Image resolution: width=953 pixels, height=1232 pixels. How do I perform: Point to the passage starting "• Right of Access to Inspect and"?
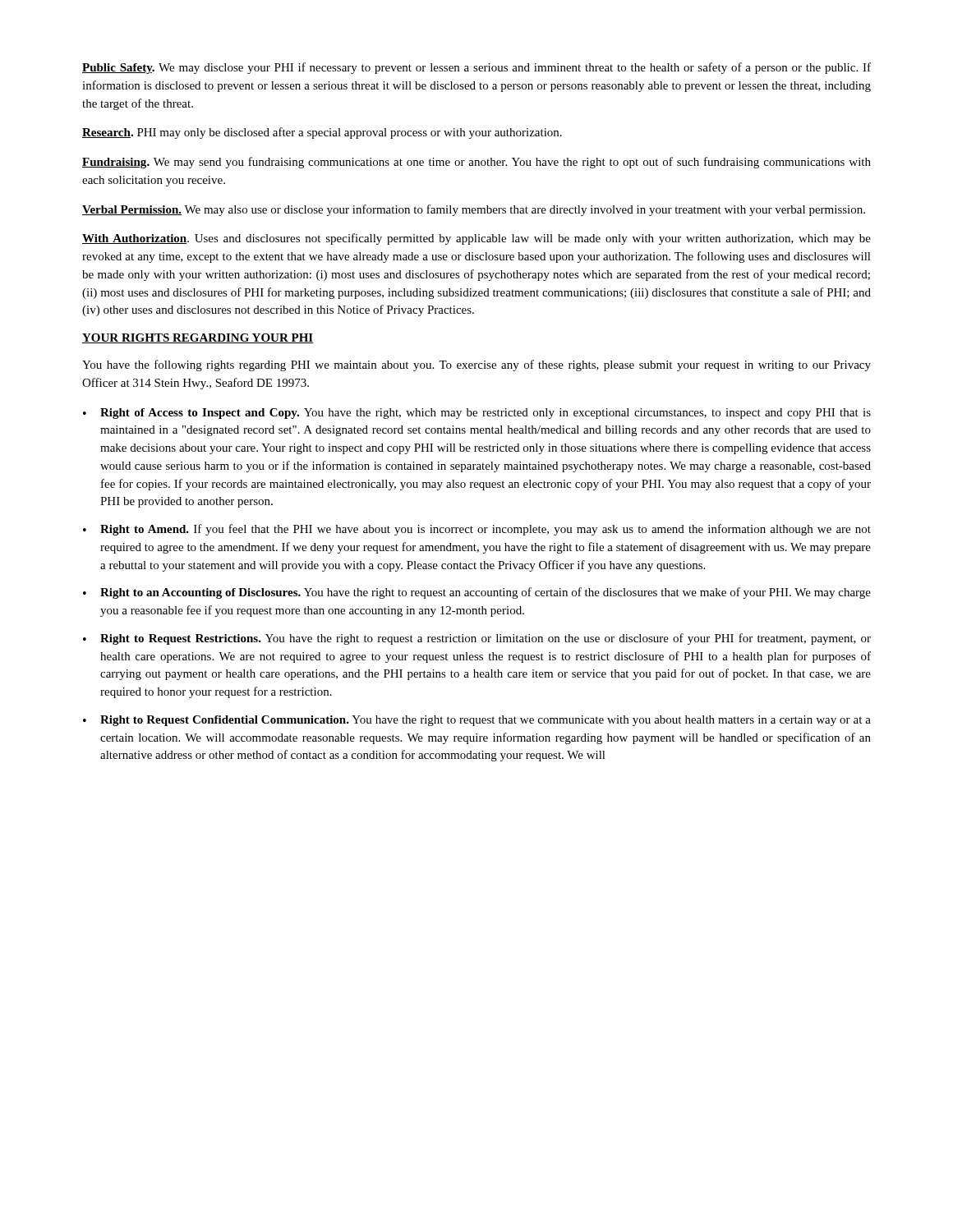tap(476, 457)
